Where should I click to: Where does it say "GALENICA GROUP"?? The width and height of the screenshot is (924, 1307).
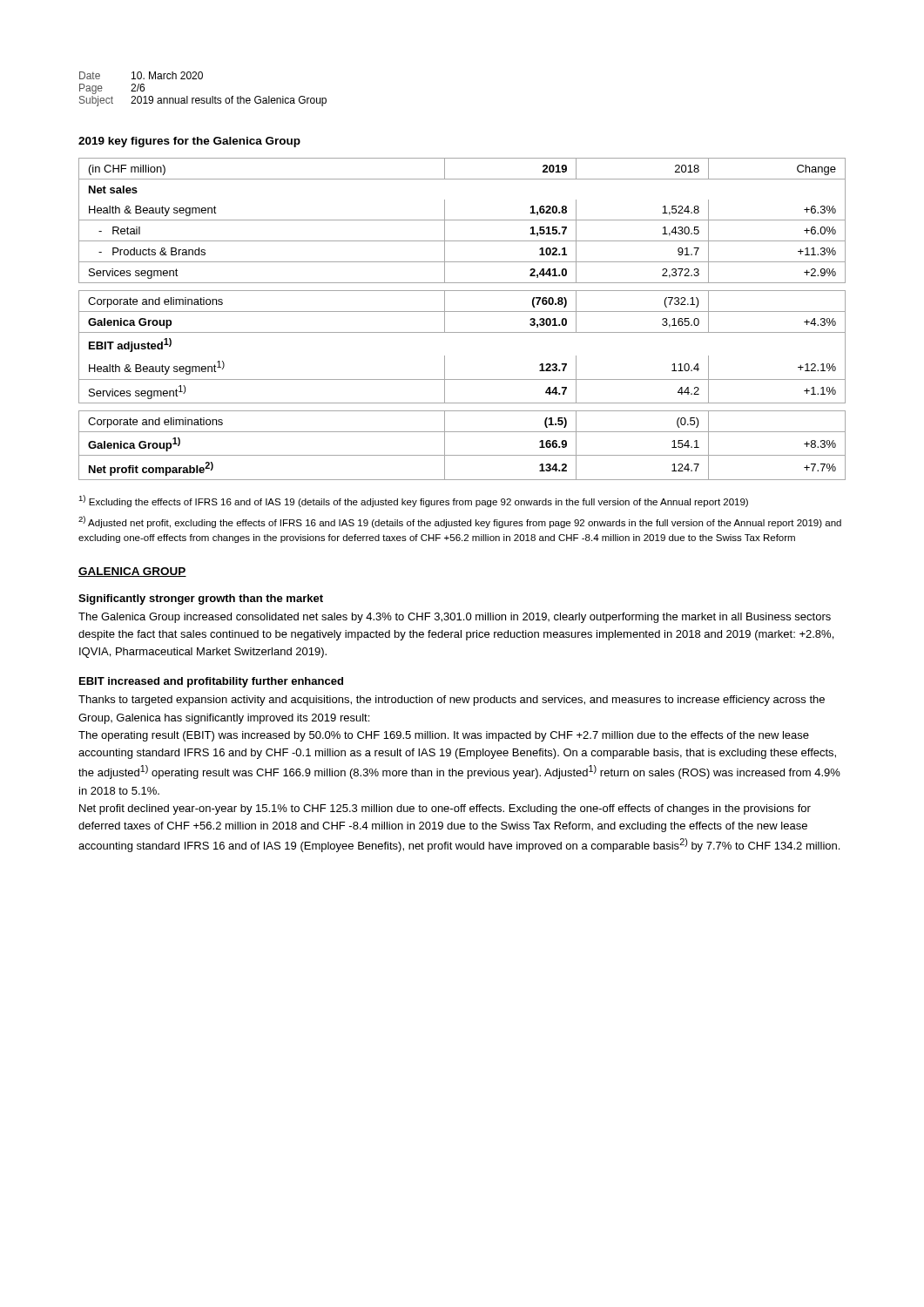[132, 571]
